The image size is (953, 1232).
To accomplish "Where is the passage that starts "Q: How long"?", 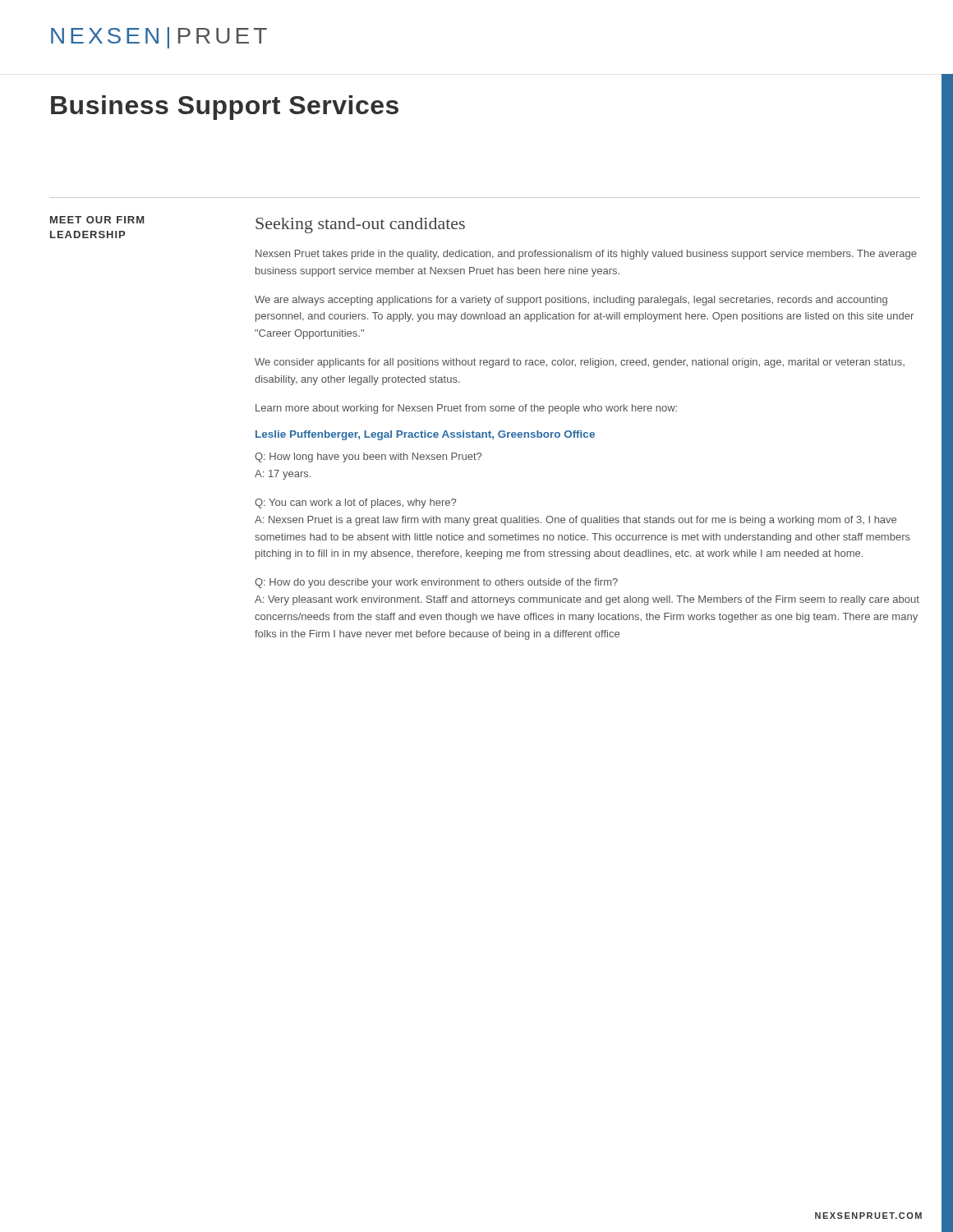I will (x=368, y=465).
